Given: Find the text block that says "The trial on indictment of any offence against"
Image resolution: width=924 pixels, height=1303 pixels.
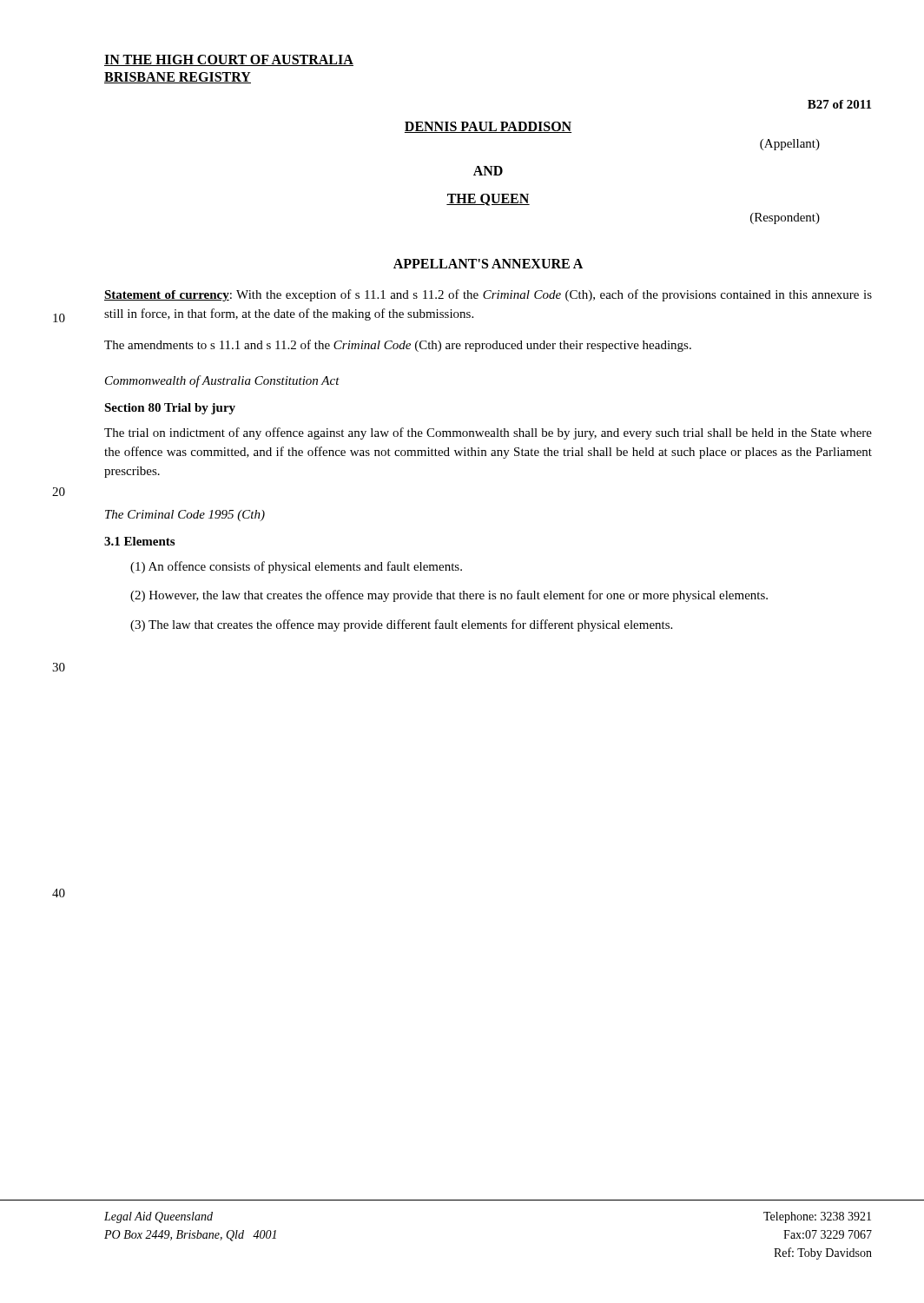Looking at the screenshot, I should pyautogui.click(x=488, y=452).
